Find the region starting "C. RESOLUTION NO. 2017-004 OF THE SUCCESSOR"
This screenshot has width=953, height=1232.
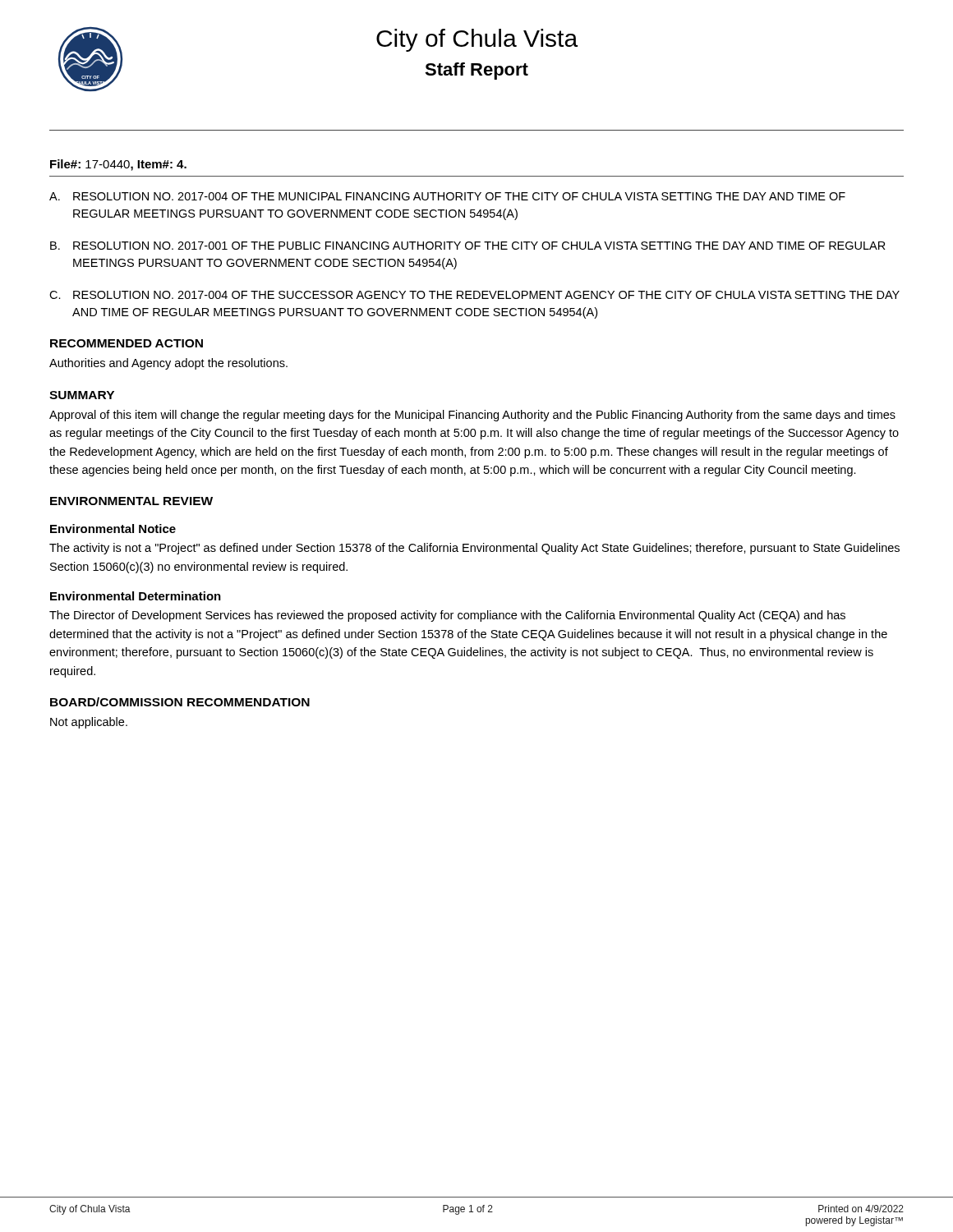point(476,304)
